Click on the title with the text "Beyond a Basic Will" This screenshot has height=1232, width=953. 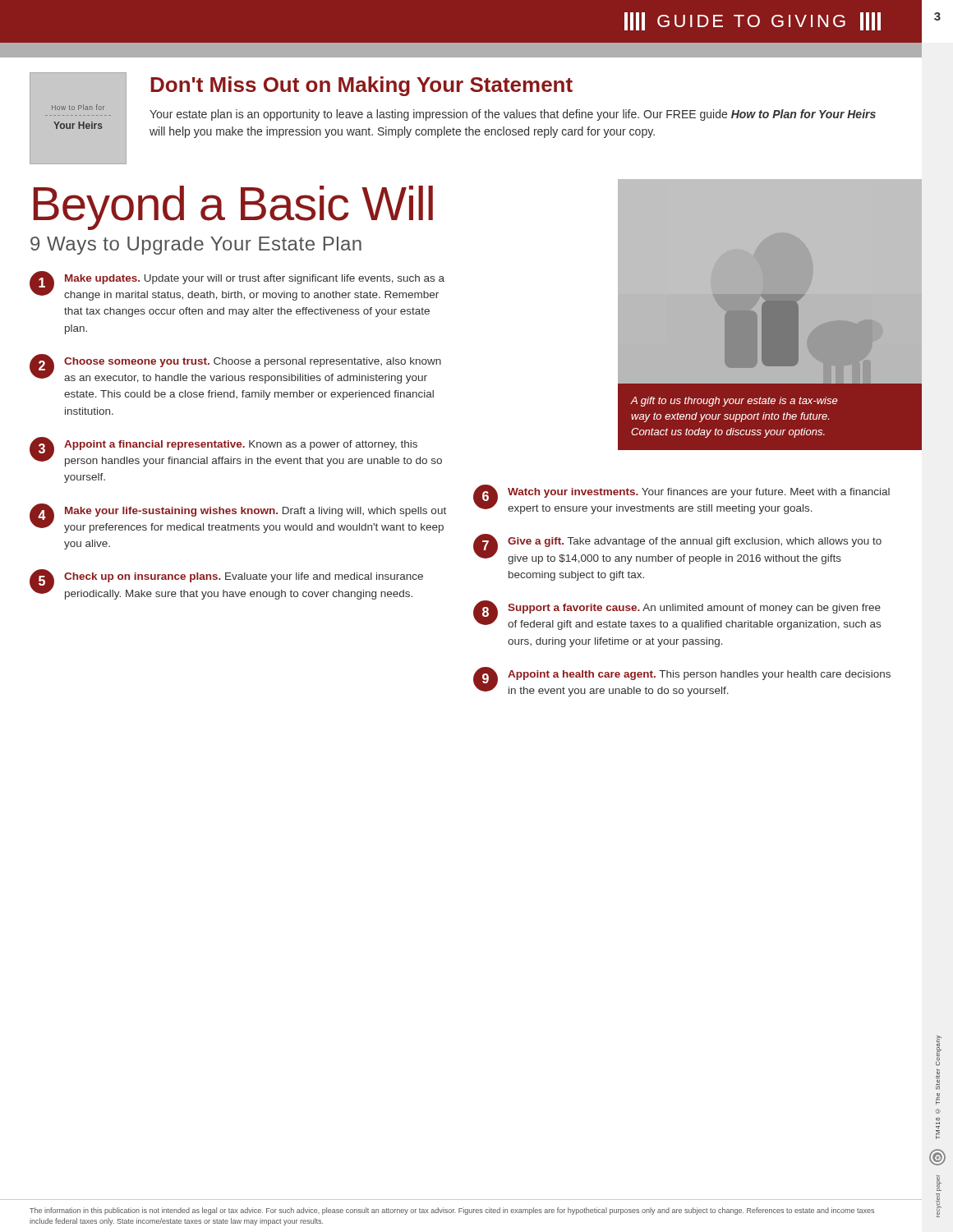pos(232,204)
